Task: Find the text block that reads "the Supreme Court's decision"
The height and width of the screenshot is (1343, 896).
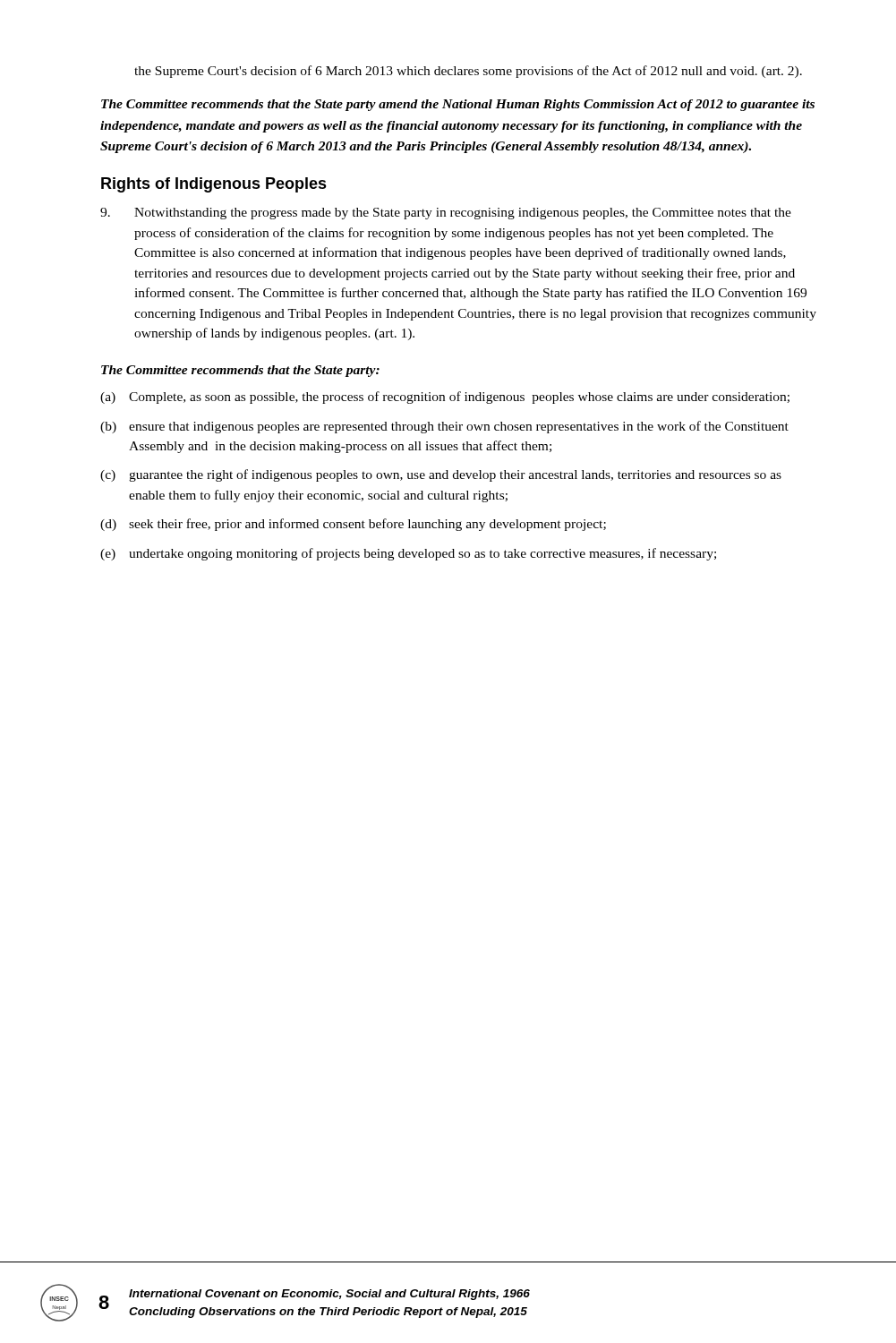Action: 468,70
